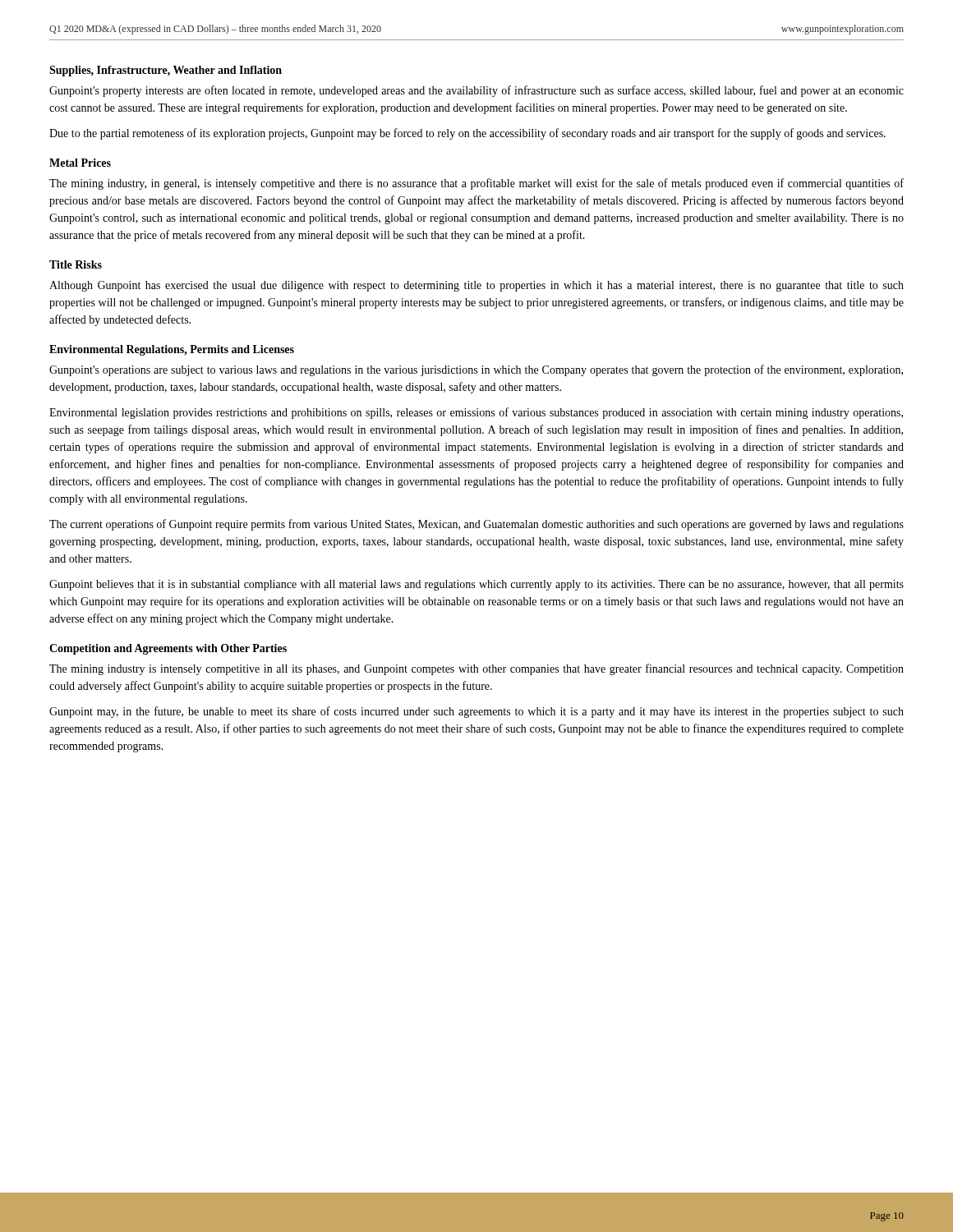Locate the block of text that opens with "Gunpoint's operations are subject to various"

tap(476, 379)
